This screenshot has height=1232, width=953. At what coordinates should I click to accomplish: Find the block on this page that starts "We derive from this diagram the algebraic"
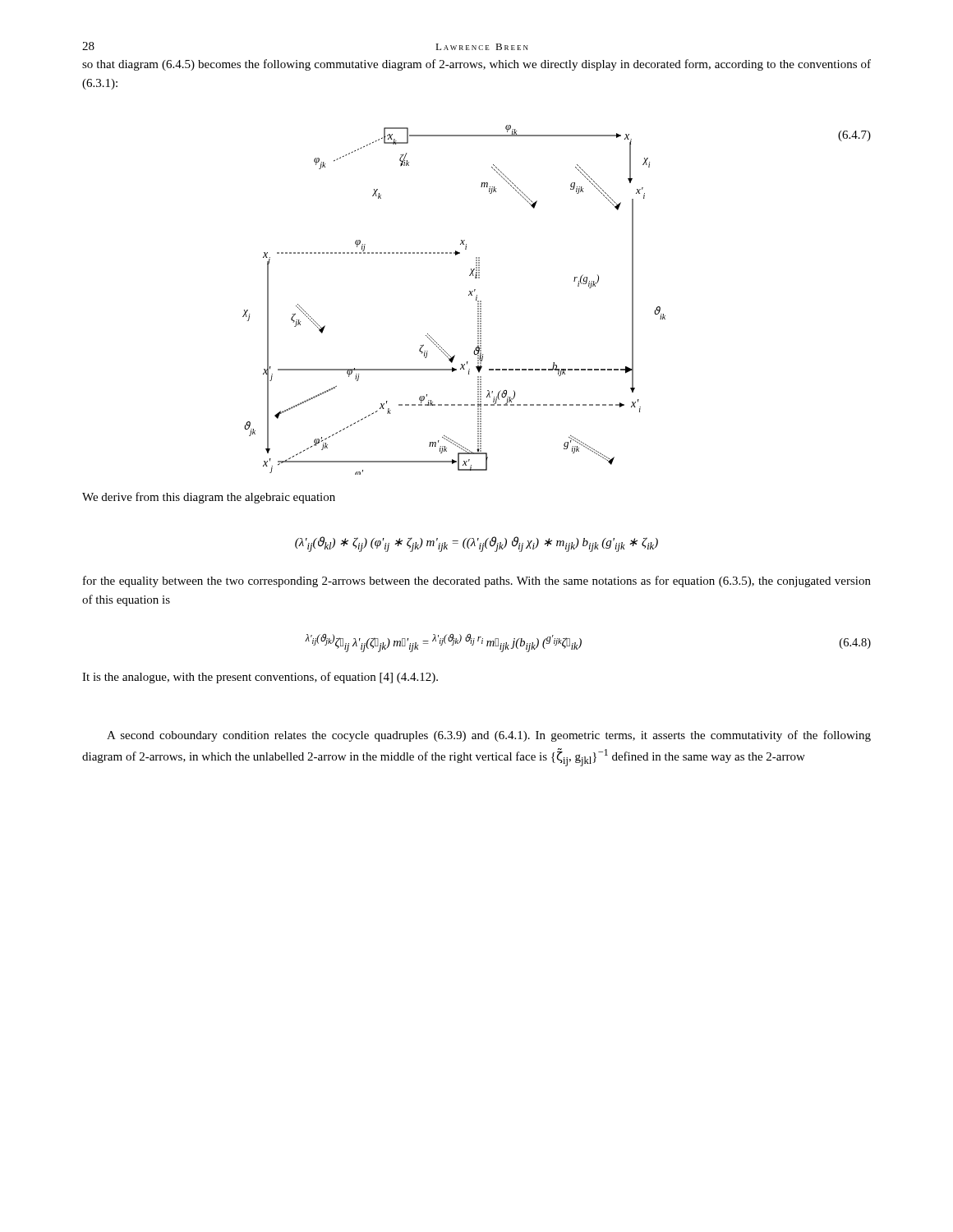209,496
